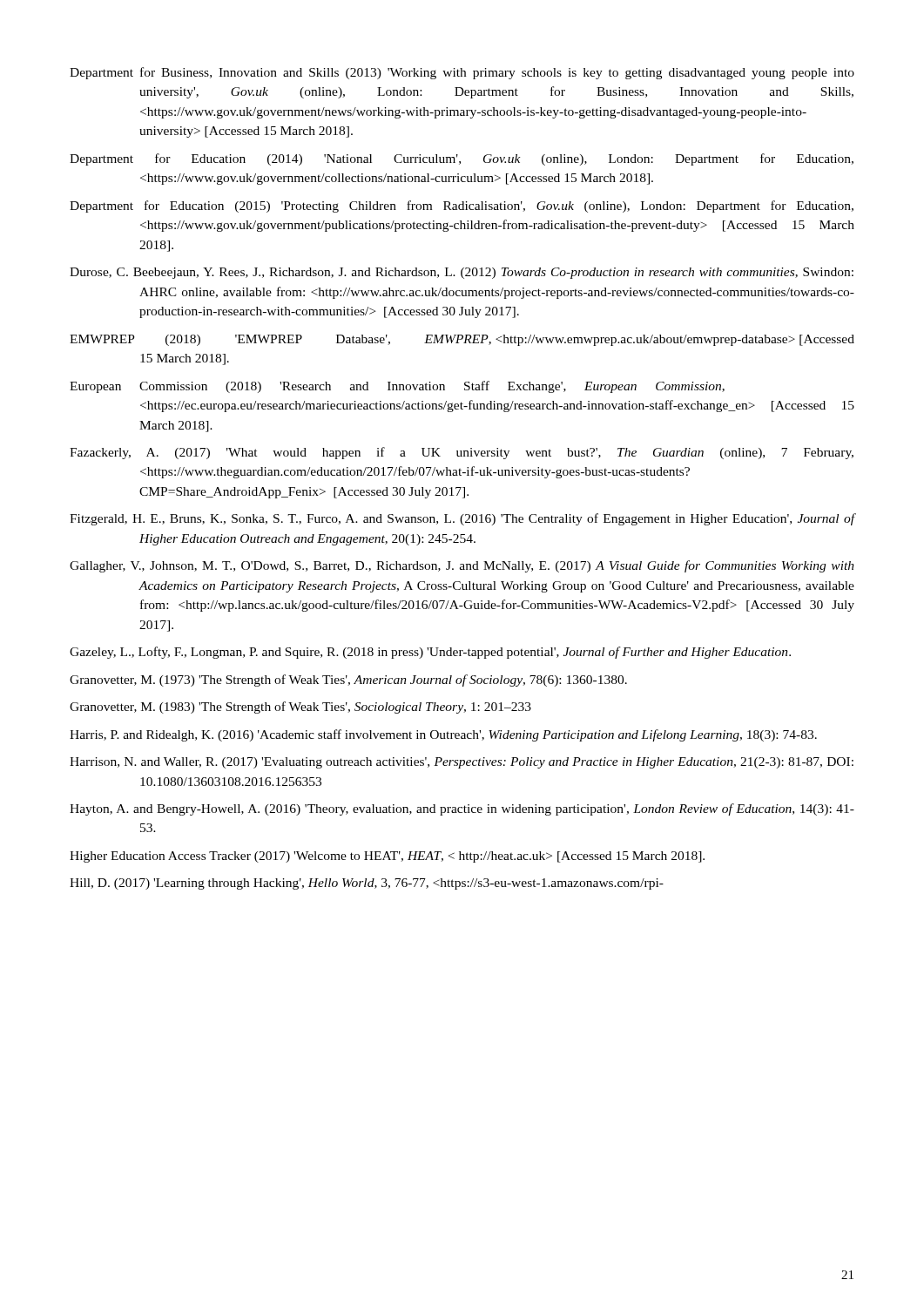Find the list item with the text "Department for Education (2014) 'National Curriculum', Gov.uk"

click(x=462, y=168)
